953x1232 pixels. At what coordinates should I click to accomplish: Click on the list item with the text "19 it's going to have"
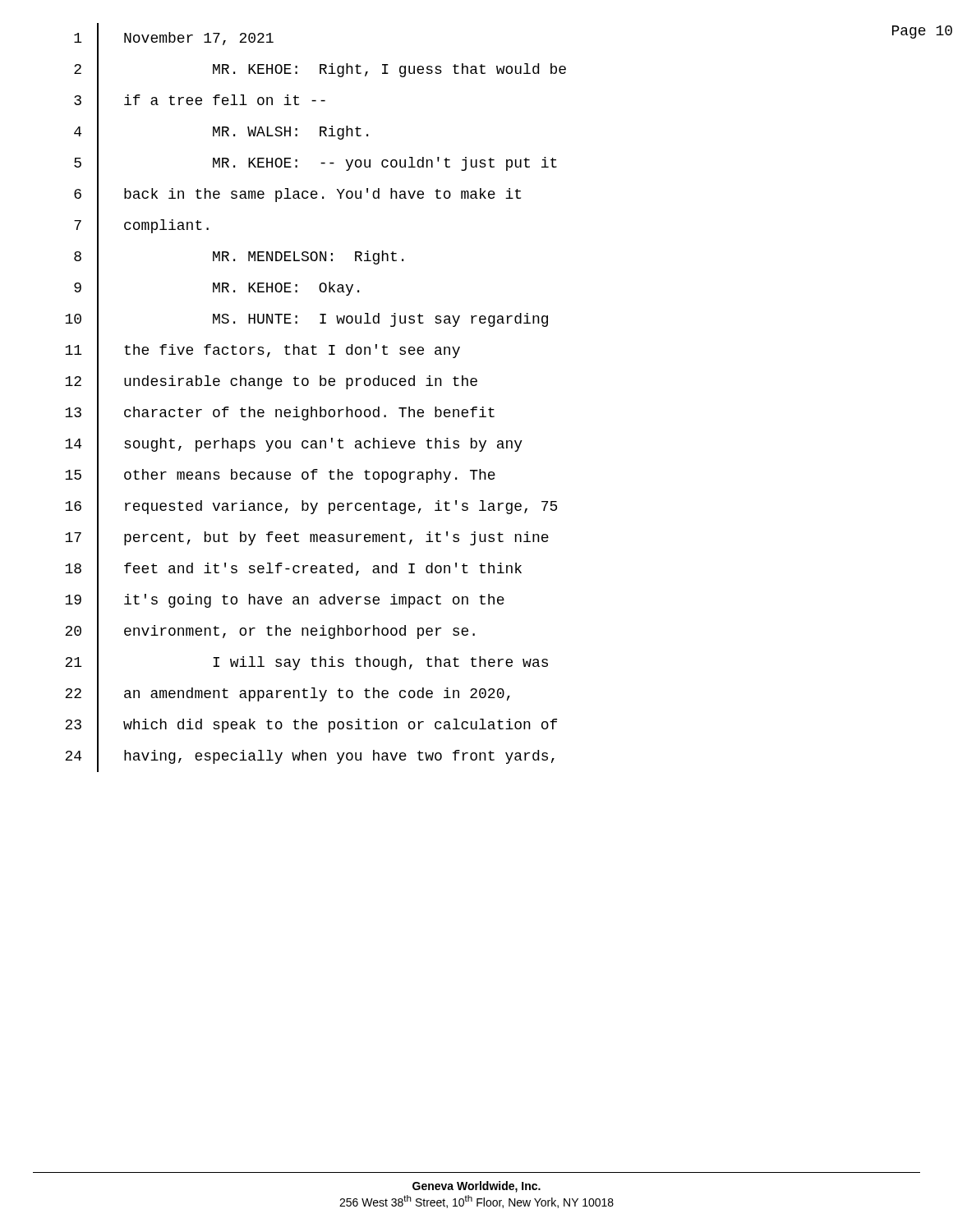point(476,600)
